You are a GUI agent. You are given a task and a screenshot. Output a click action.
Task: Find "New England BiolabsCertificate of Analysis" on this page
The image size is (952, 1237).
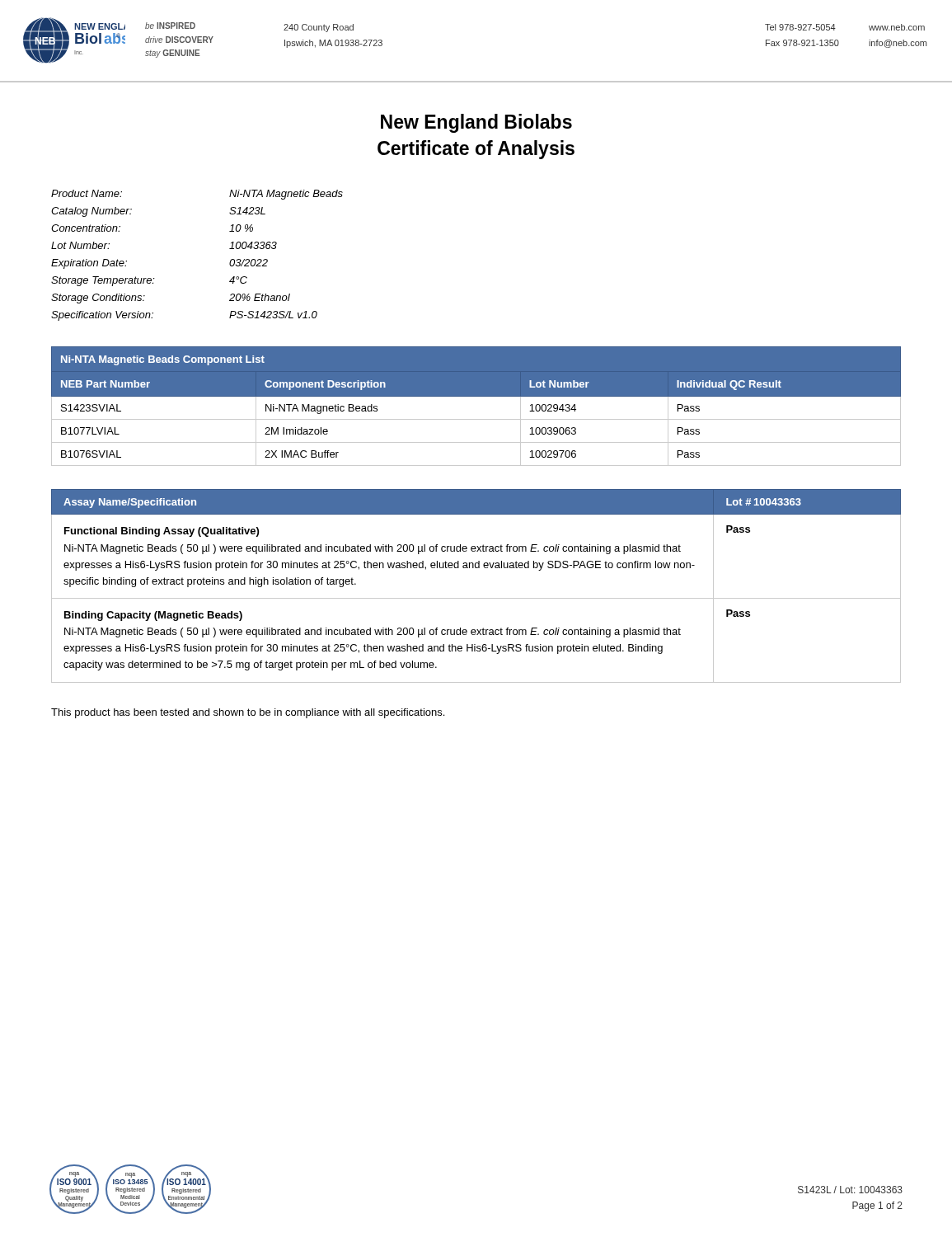point(476,135)
